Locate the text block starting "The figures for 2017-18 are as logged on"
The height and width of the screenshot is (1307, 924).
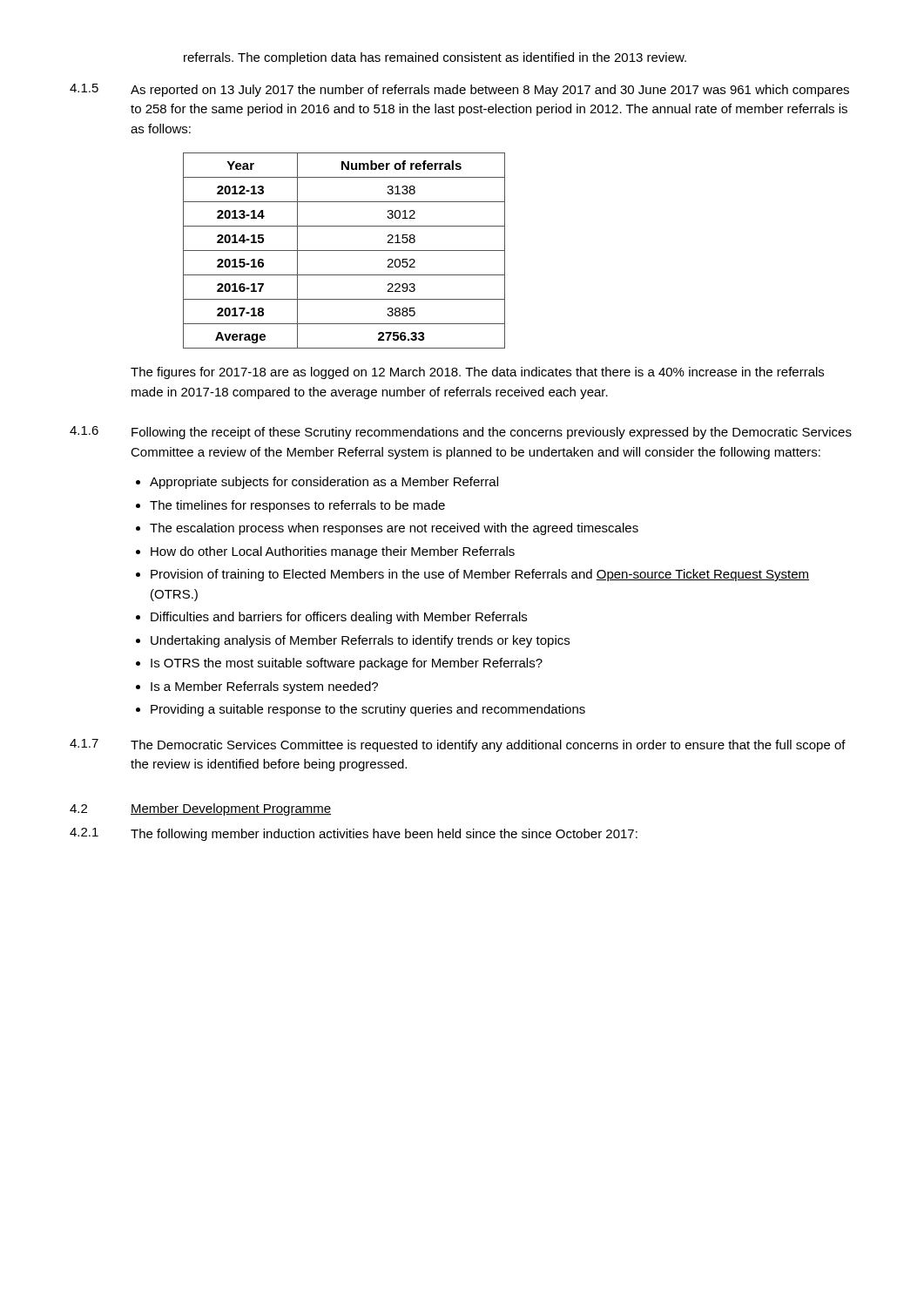coord(492,382)
